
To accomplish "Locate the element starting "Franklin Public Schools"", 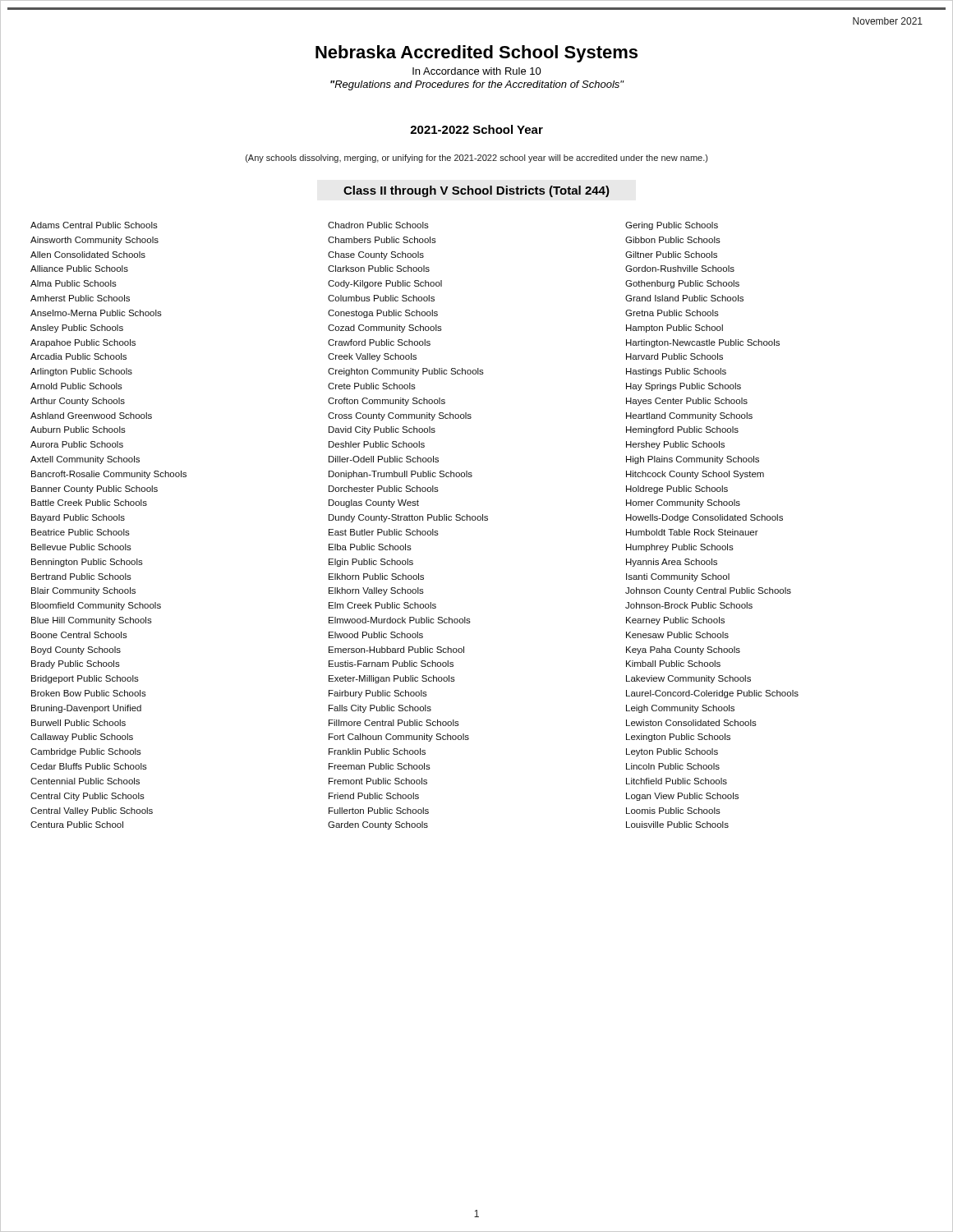I will [377, 752].
